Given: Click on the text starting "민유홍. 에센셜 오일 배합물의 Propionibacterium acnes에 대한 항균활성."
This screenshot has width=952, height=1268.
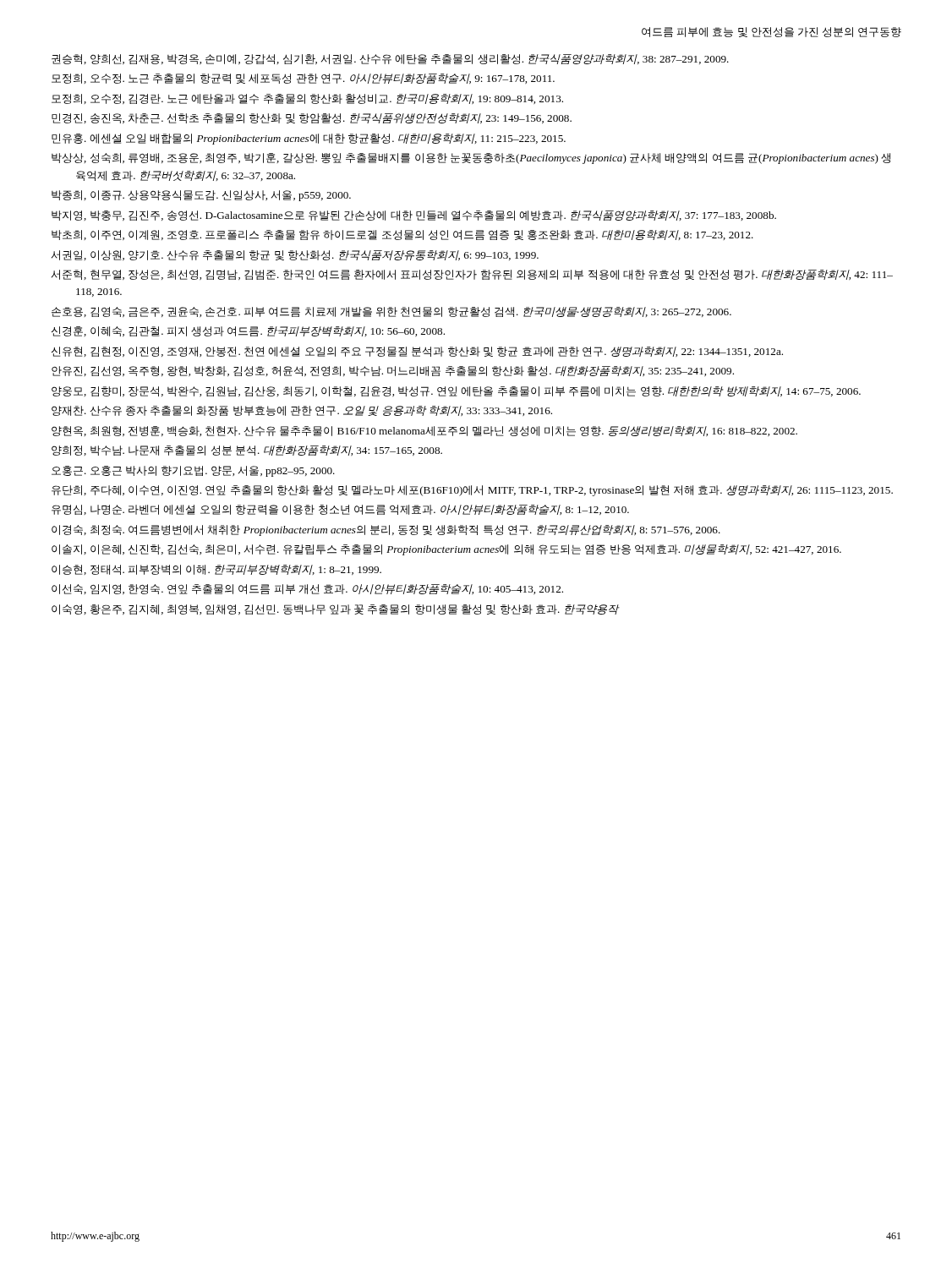Looking at the screenshot, I should click(308, 138).
